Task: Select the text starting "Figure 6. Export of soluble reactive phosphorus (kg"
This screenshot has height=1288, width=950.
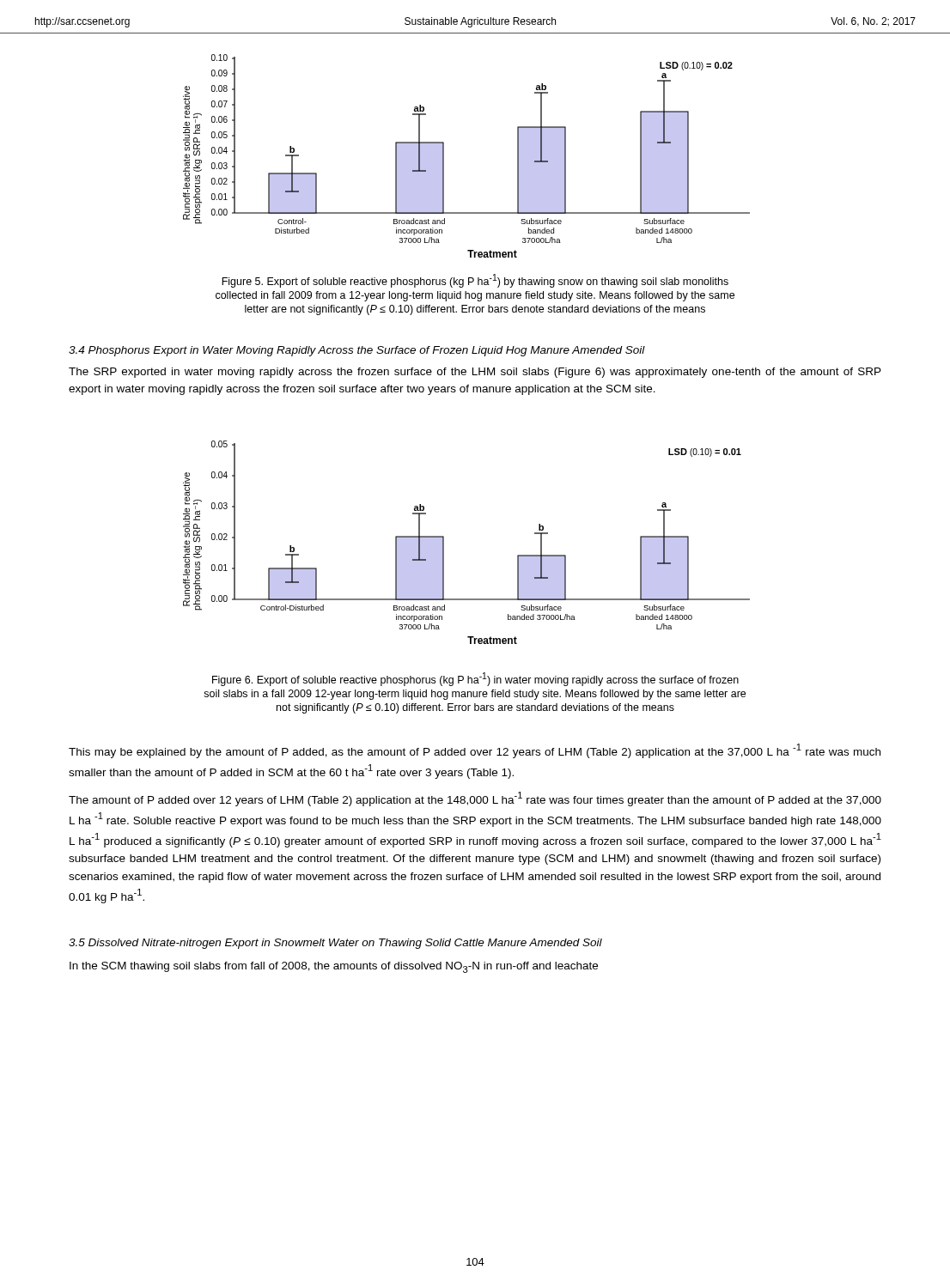Action: [475, 693]
